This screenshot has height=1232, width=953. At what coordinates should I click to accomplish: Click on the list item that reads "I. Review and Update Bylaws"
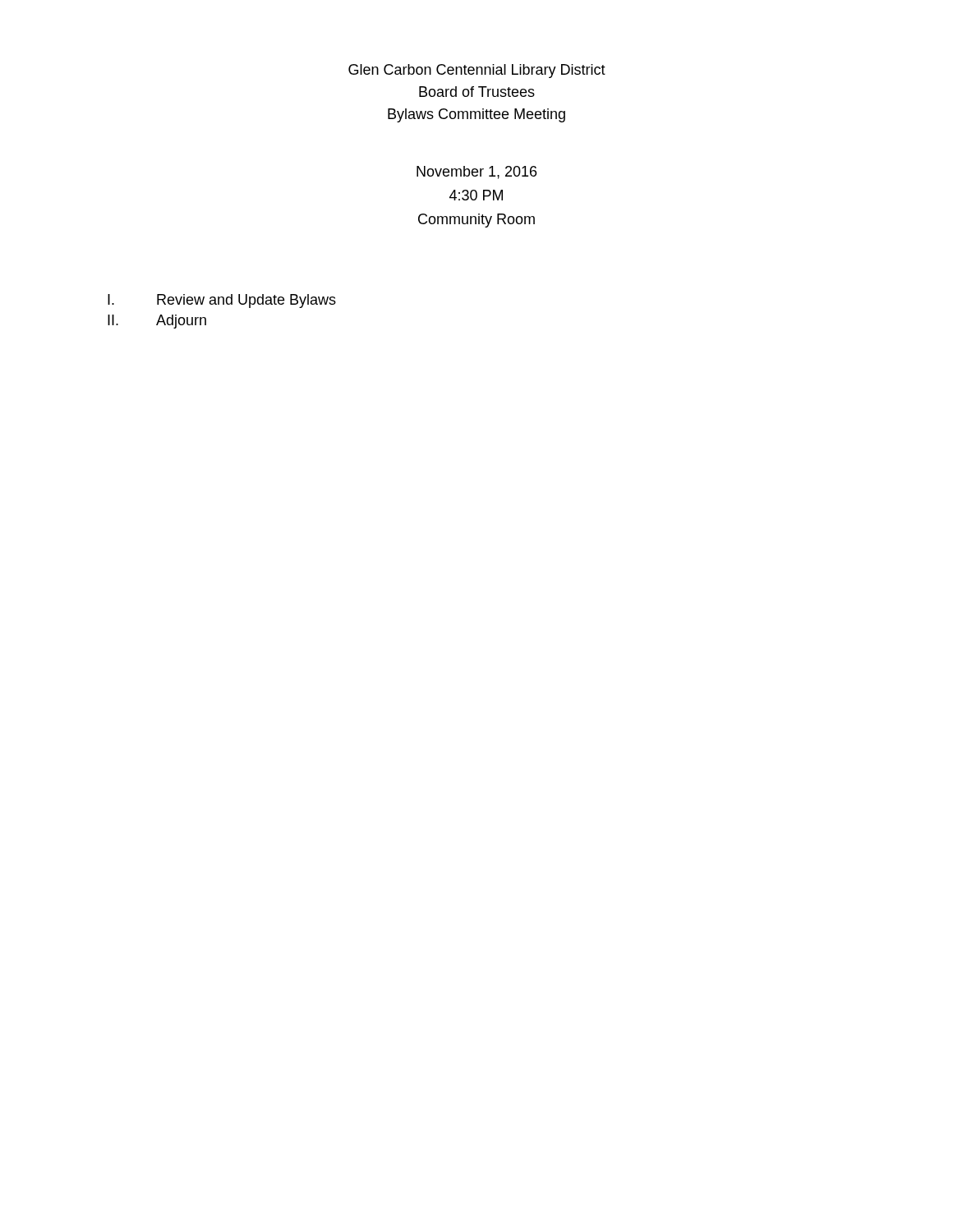(221, 300)
